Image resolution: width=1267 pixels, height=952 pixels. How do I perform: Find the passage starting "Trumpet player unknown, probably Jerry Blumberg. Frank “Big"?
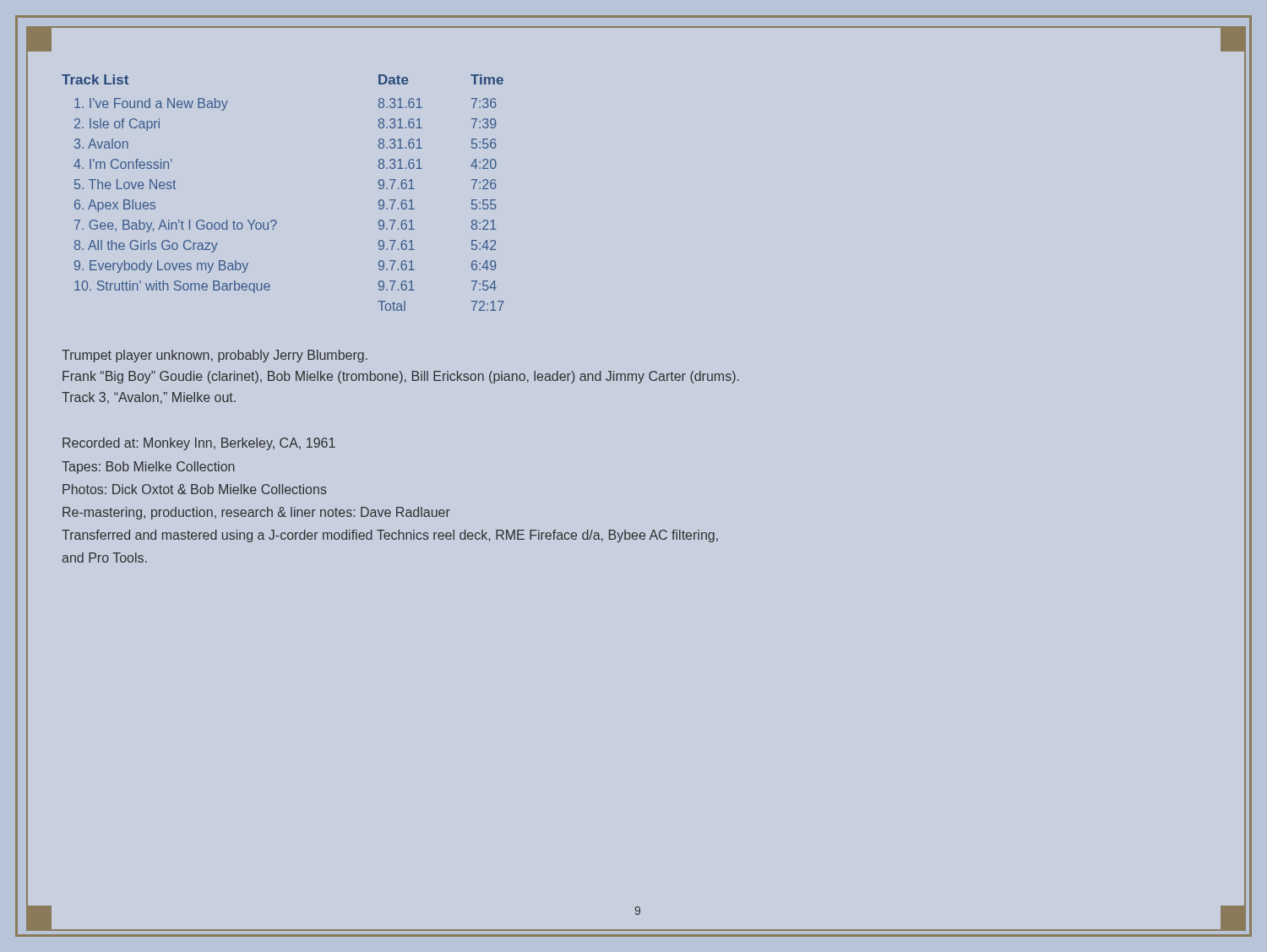[x=401, y=376]
